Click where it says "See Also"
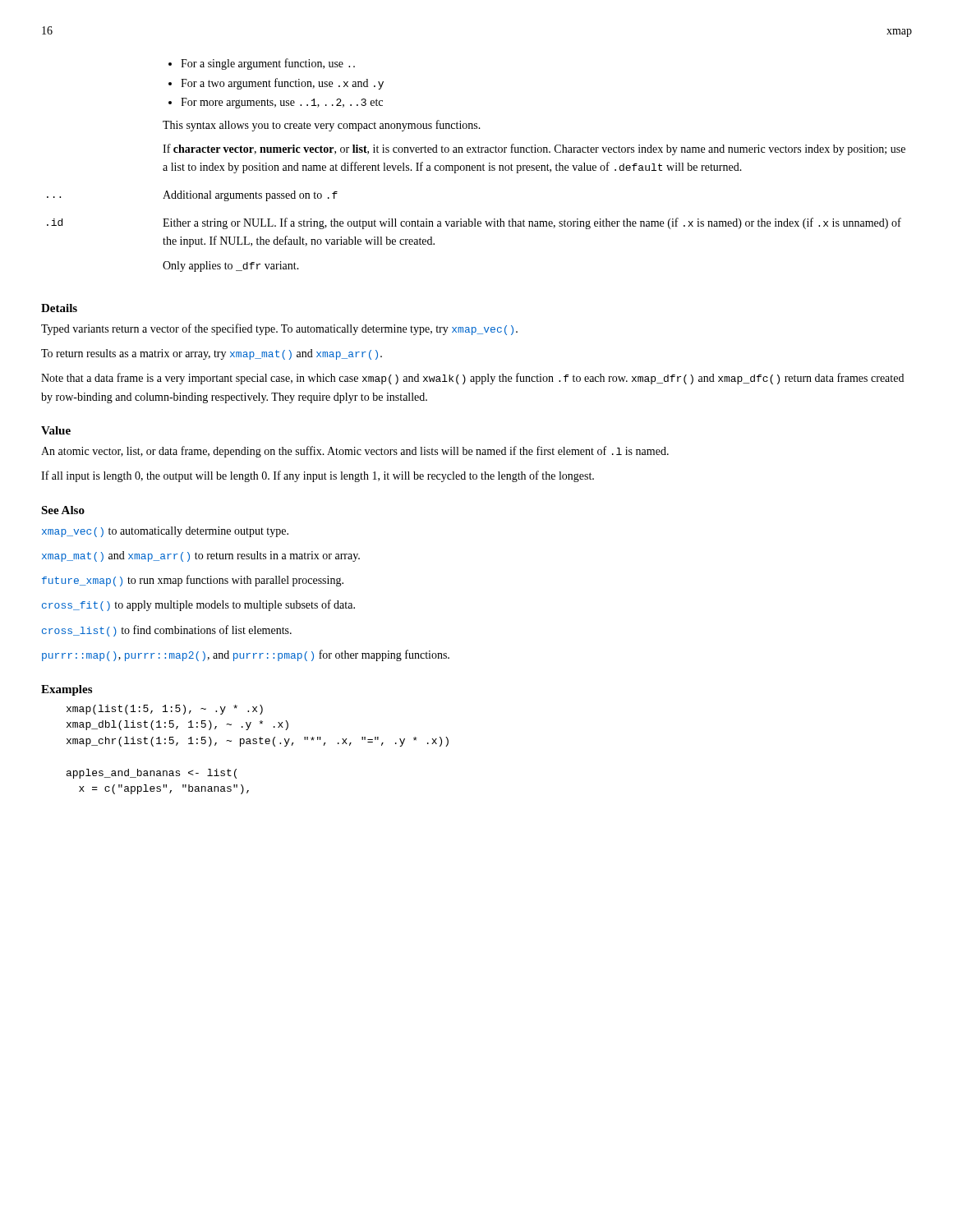This screenshot has height=1232, width=953. coord(63,510)
